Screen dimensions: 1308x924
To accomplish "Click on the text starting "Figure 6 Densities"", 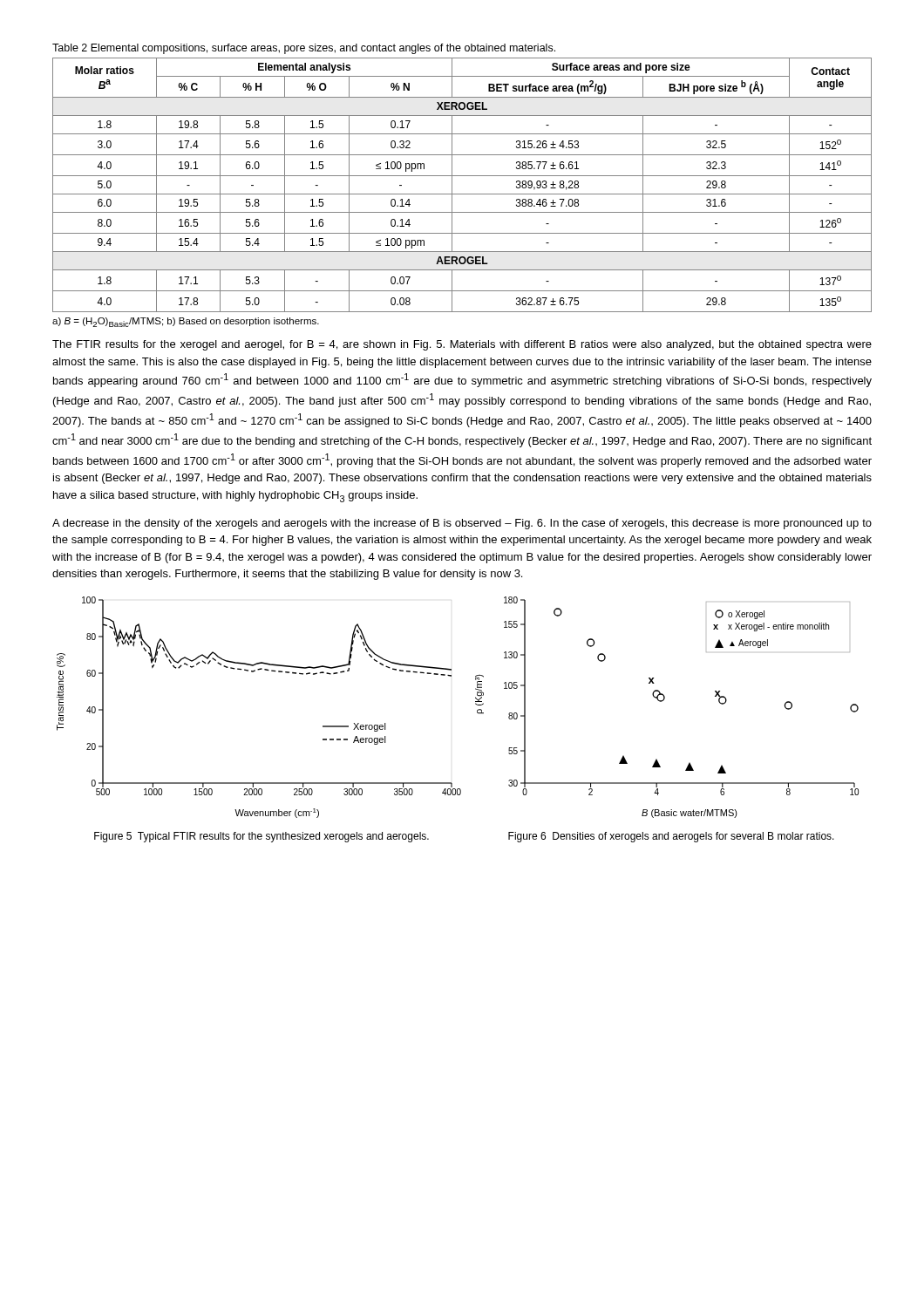I will pyautogui.click(x=671, y=836).
